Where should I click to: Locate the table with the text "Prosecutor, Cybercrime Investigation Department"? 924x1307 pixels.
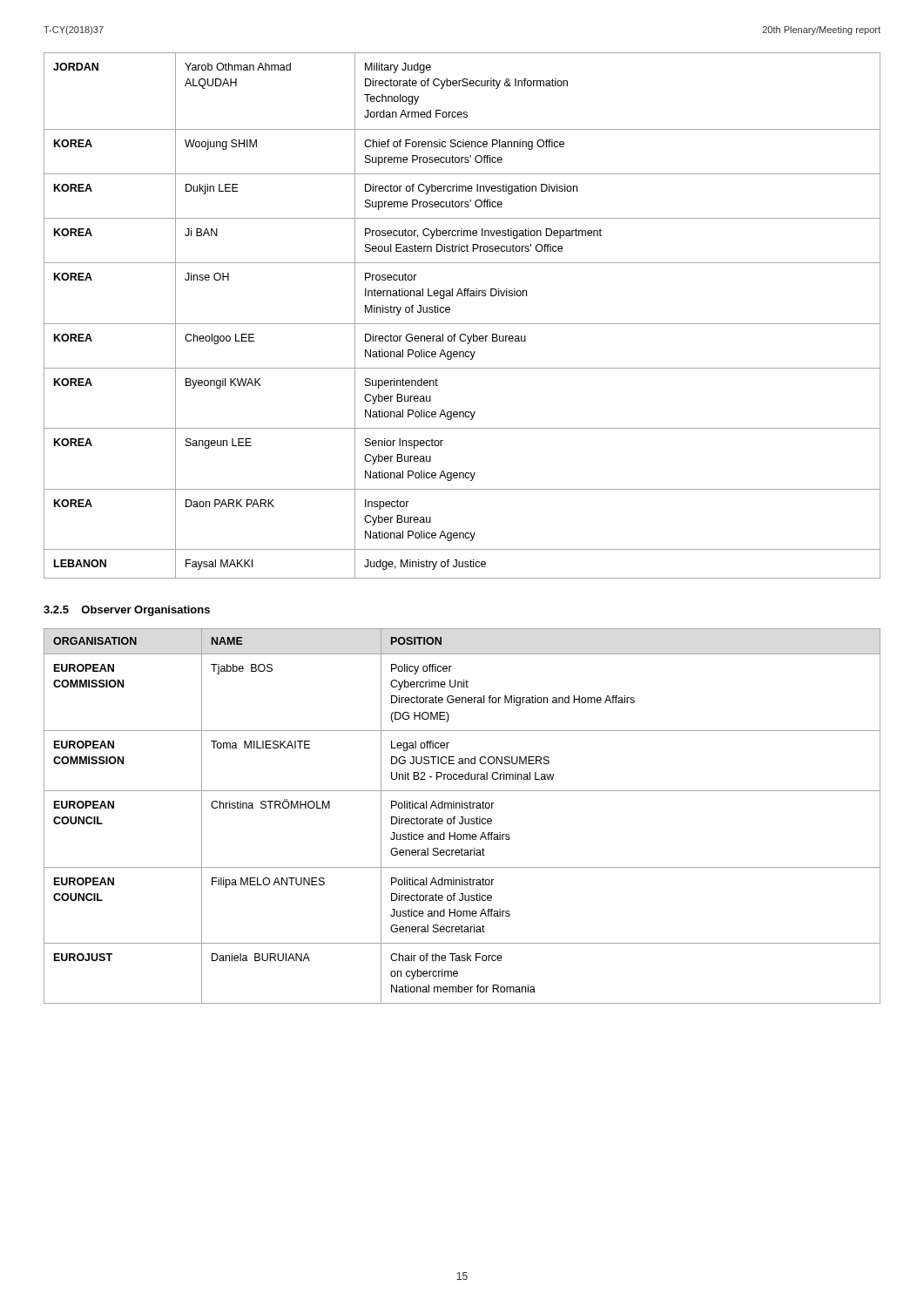[462, 316]
